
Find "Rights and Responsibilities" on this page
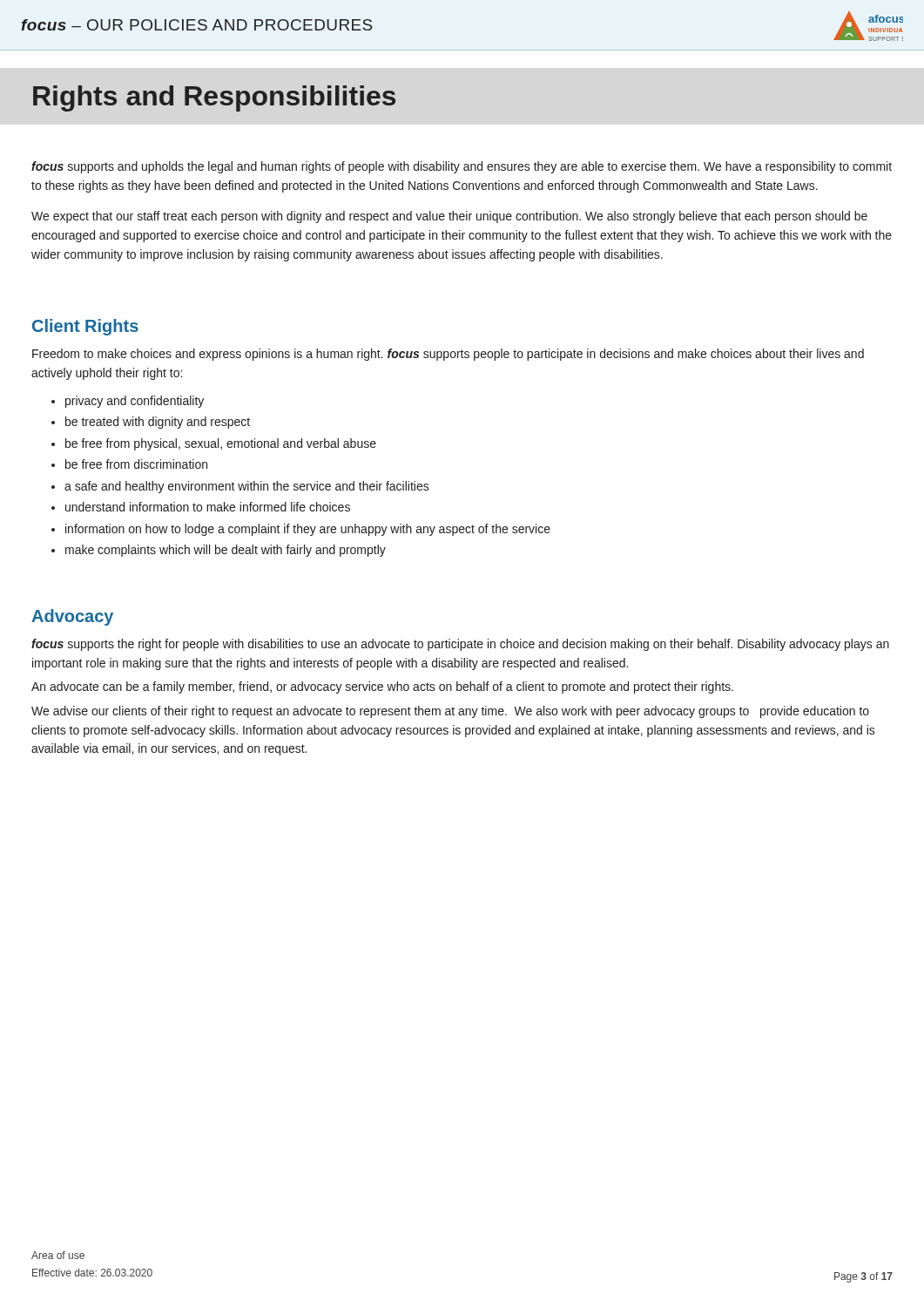pyautogui.click(x=214, y=96)
